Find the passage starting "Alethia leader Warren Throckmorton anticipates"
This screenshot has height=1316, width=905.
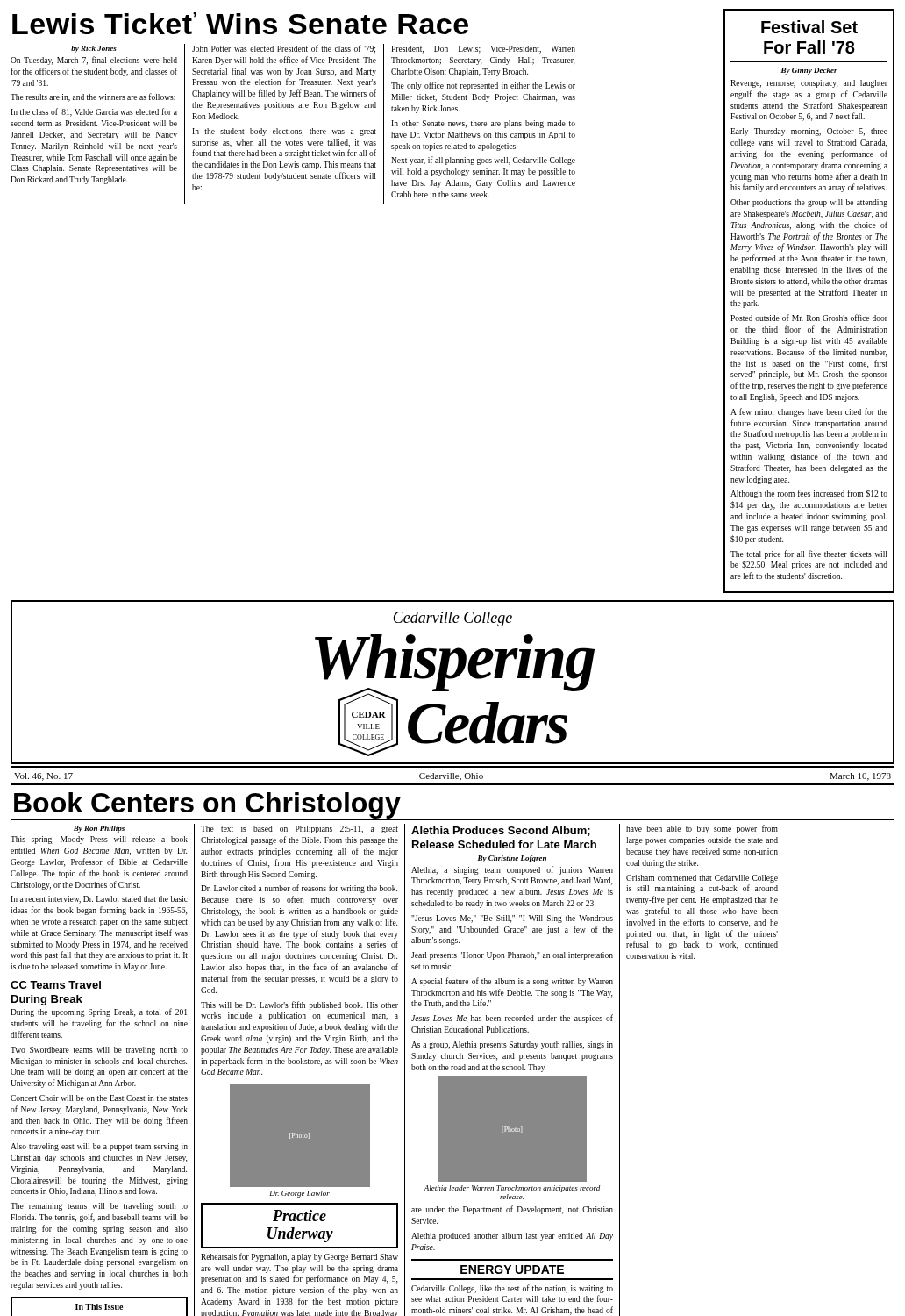click(512, 1193)
